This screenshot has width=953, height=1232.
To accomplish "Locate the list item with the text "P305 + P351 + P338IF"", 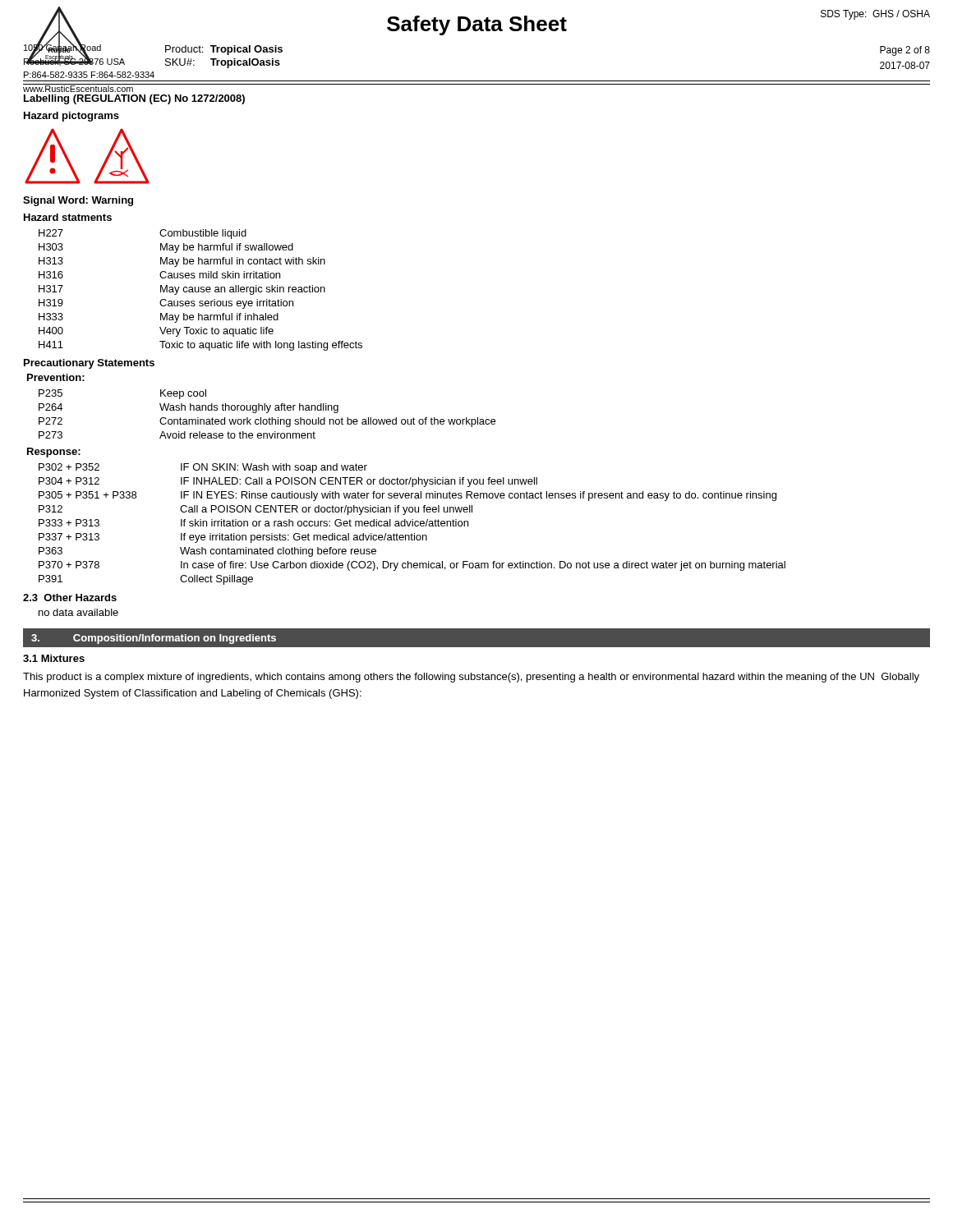I will click(x=476, y=495).
